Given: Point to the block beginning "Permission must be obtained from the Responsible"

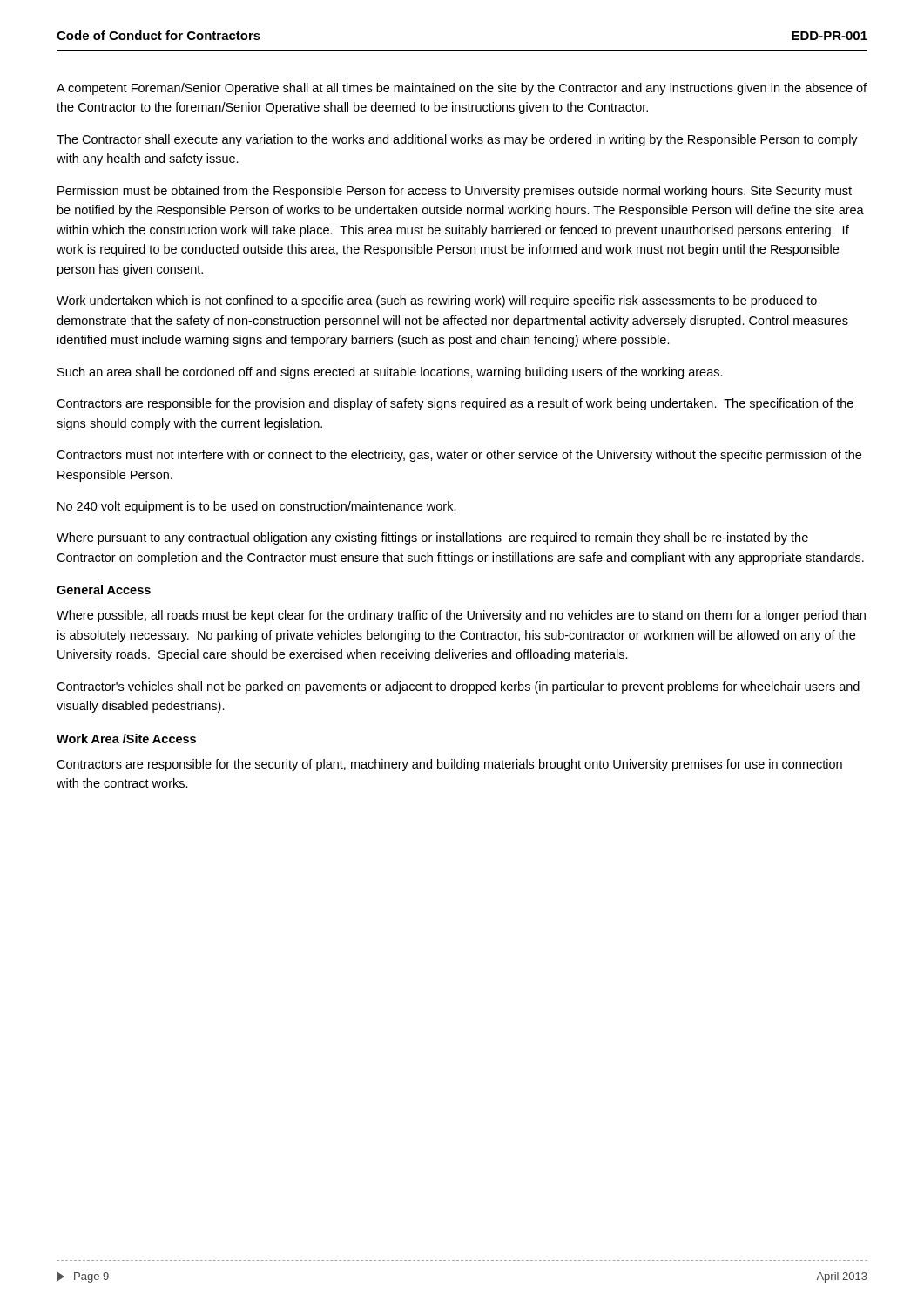Looking at the screenshot, I should [x=460, y=230].
